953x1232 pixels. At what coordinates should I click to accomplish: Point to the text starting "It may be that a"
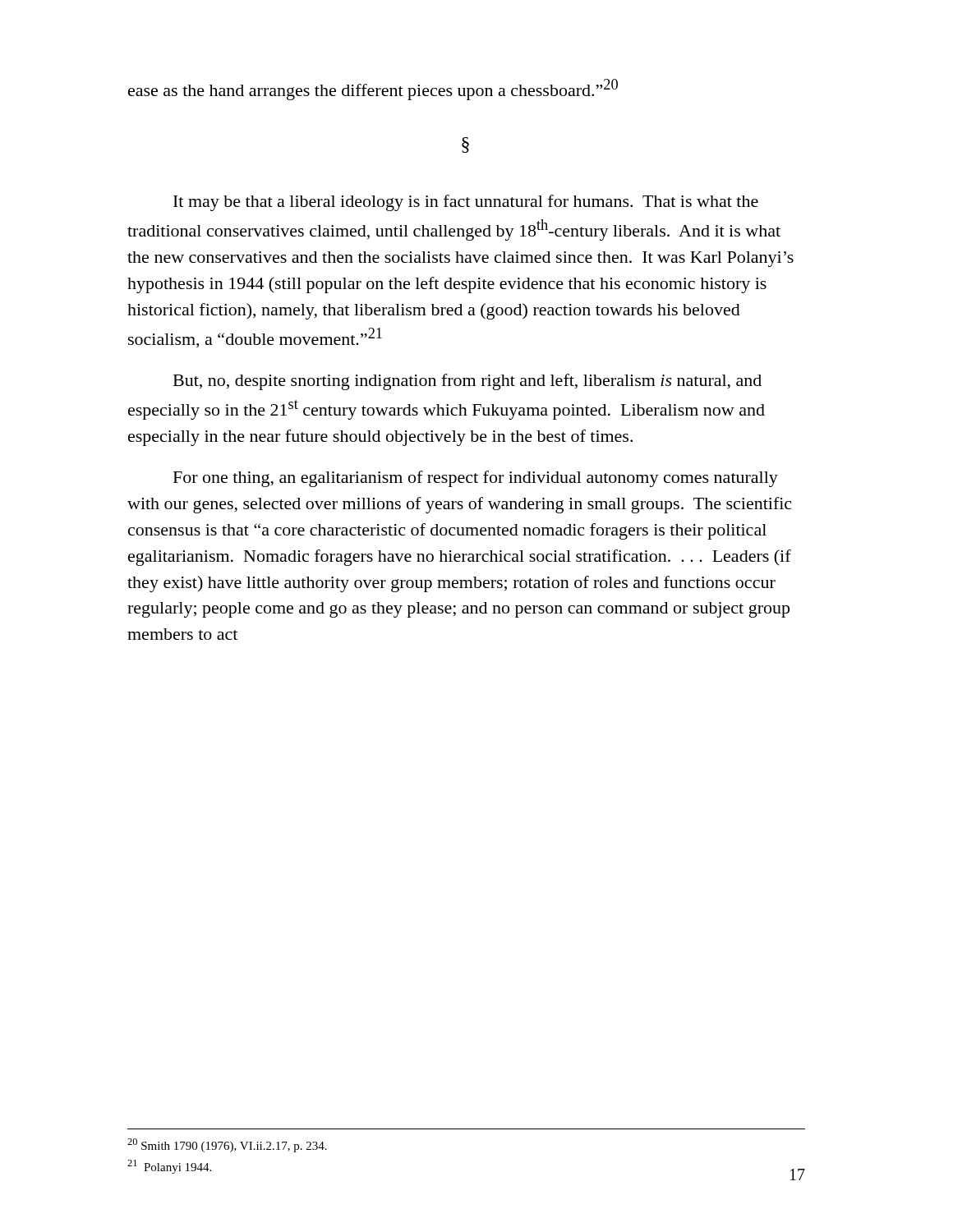pyautogui.click(x=466, y=270)
